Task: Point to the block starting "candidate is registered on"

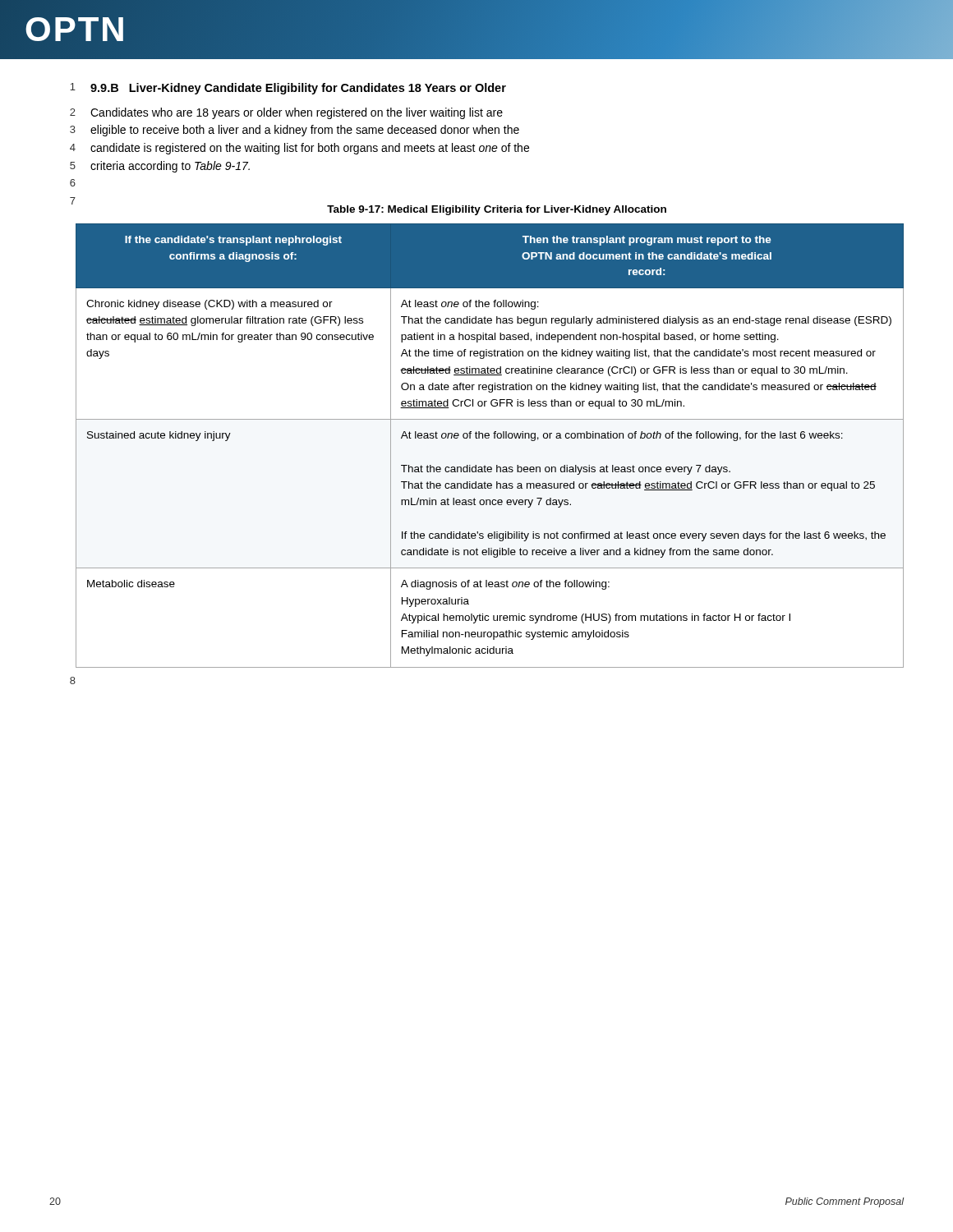Action: click(x=310, y=148)
